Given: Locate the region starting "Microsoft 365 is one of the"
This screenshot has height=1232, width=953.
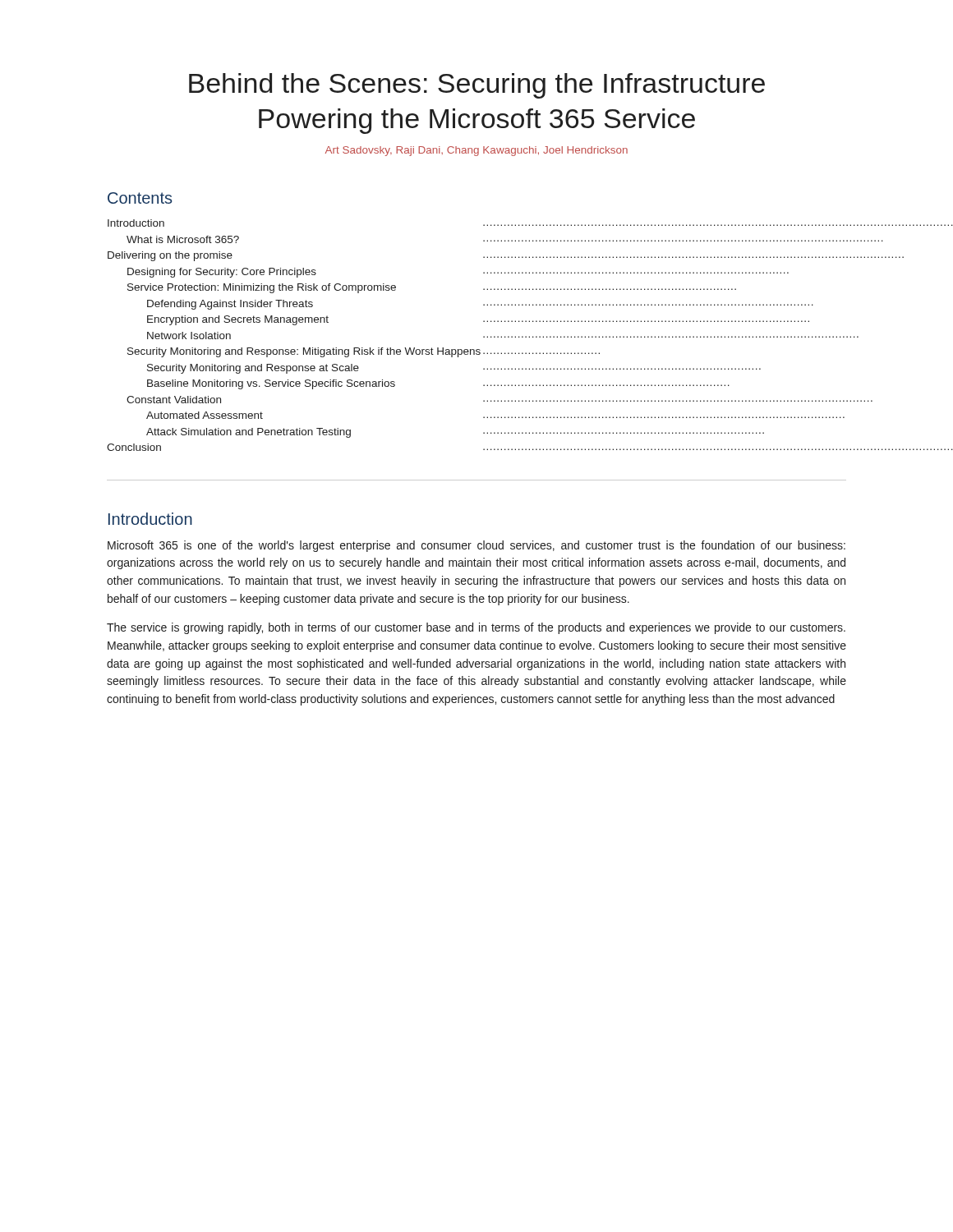Looking at the screenshot, I should pos(476,572).
